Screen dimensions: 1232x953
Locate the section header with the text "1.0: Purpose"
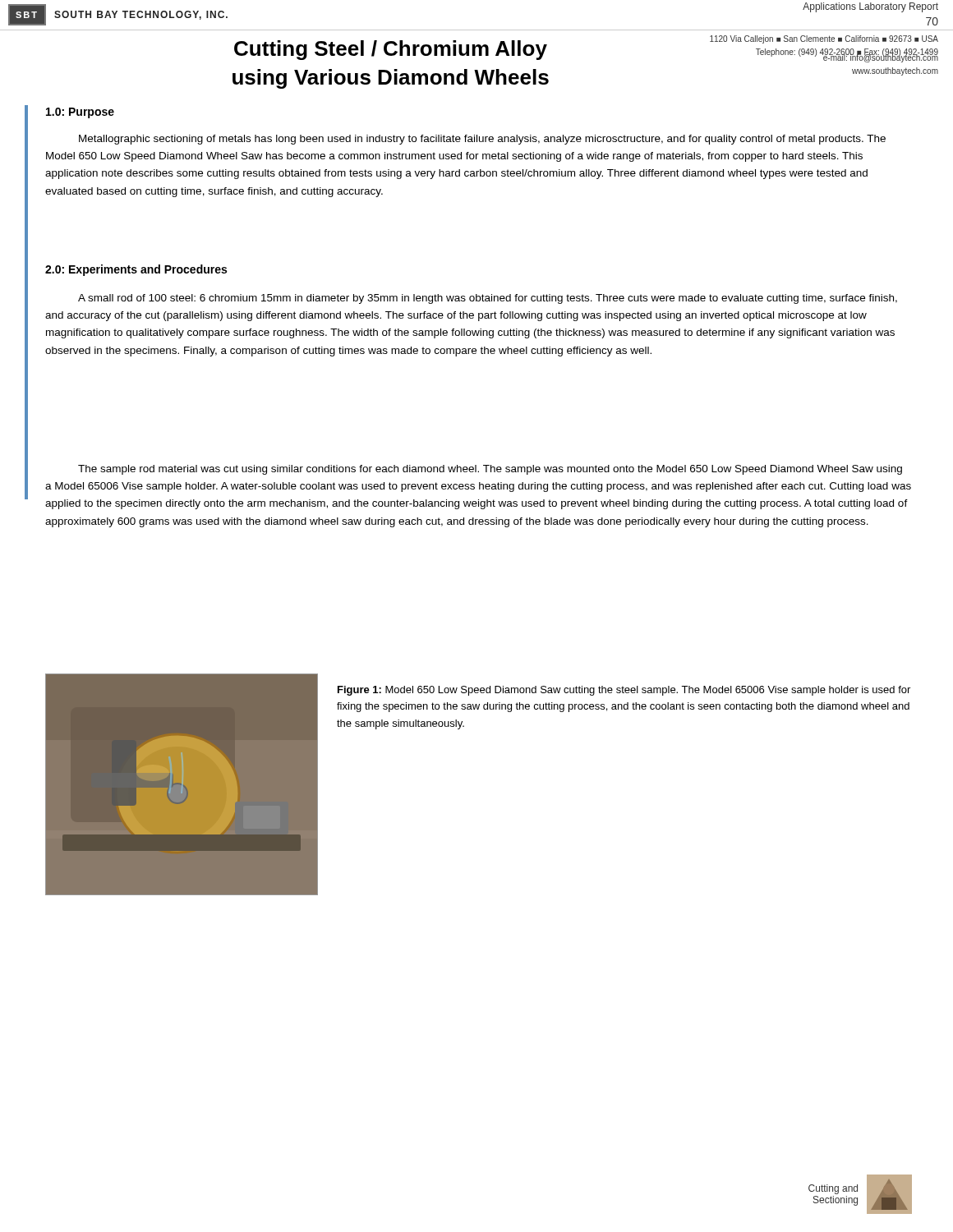80,112
